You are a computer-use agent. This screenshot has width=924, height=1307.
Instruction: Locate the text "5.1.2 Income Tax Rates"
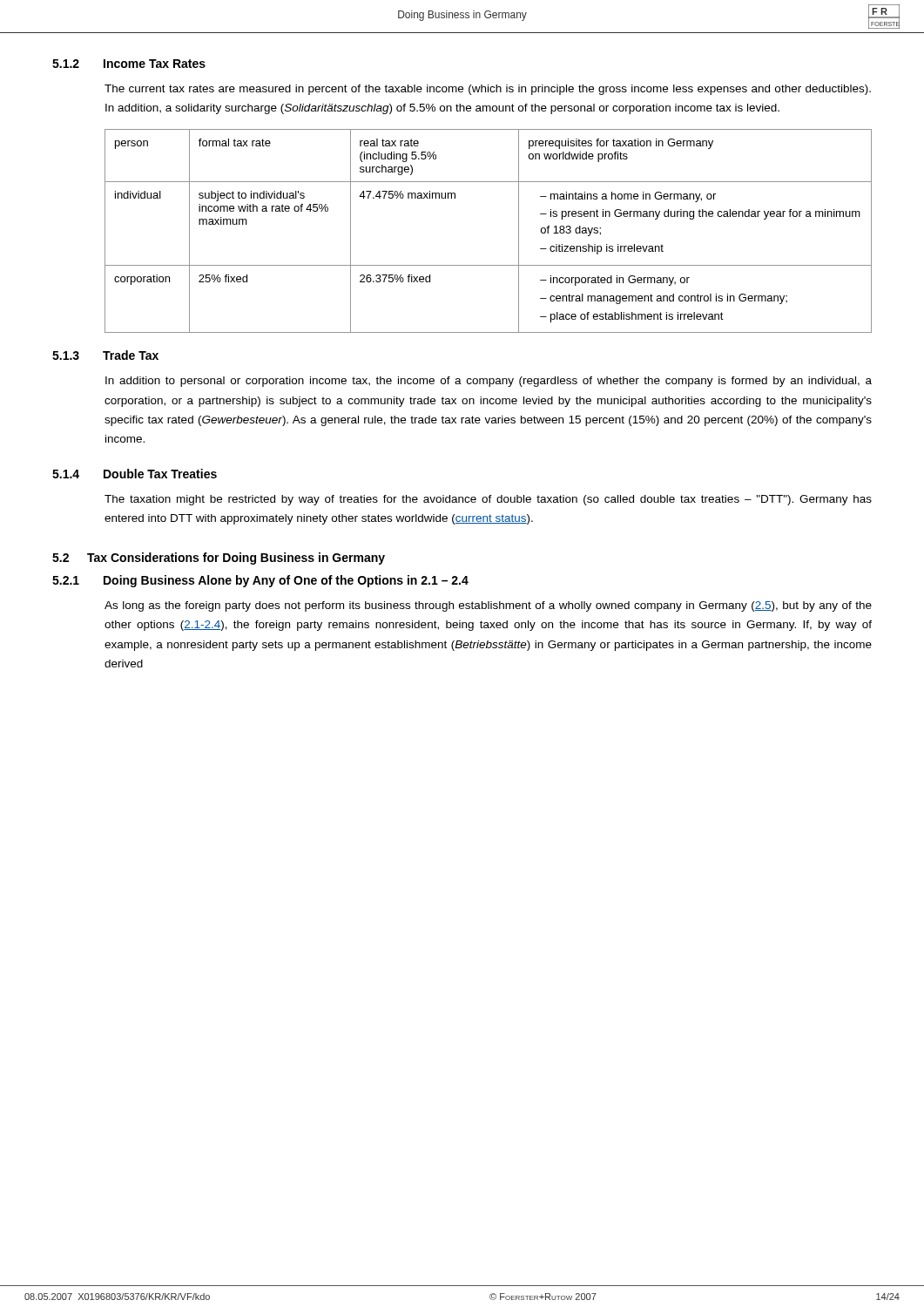(129, 64)
